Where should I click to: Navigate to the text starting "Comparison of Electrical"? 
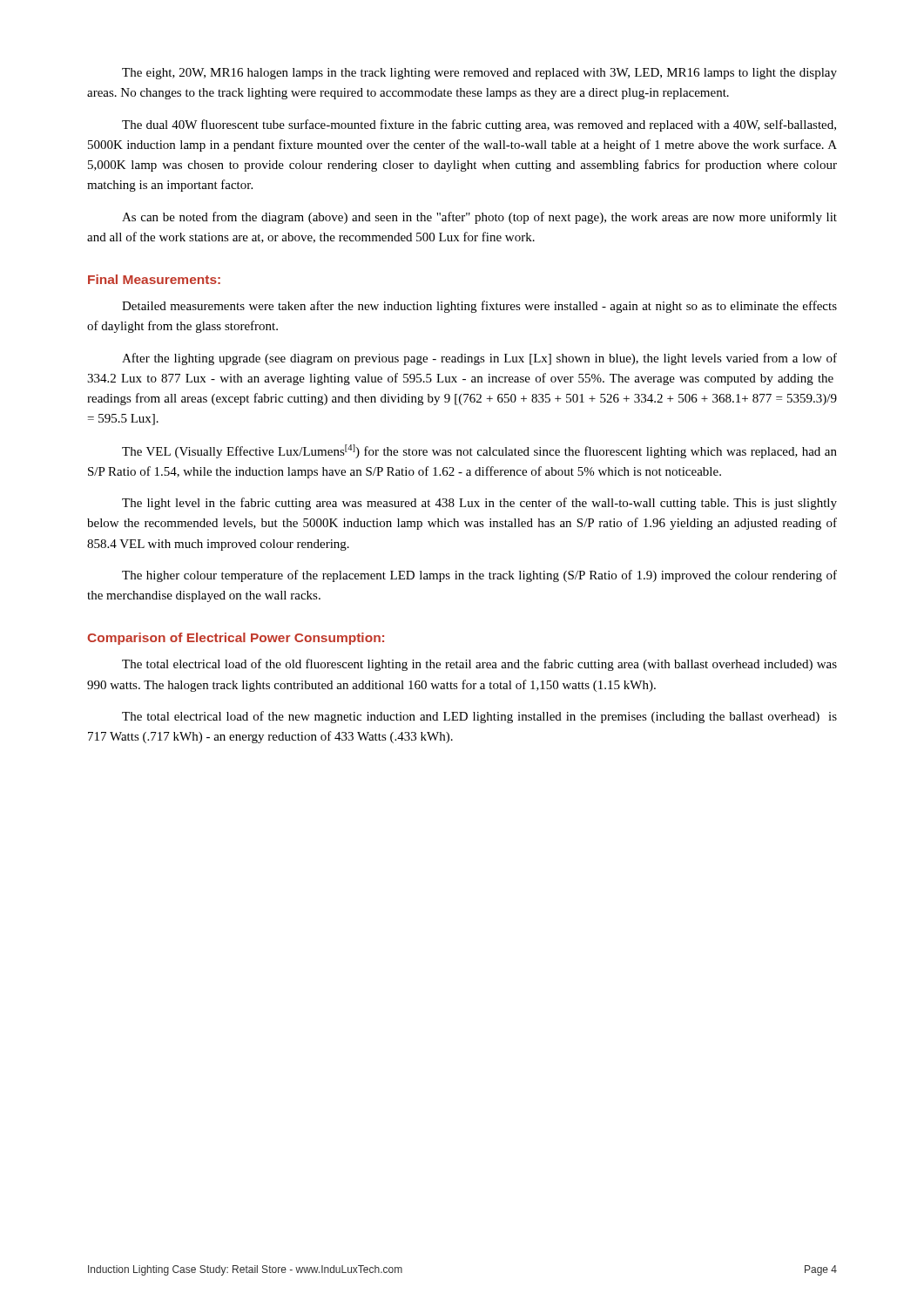[x=236, y=638]
